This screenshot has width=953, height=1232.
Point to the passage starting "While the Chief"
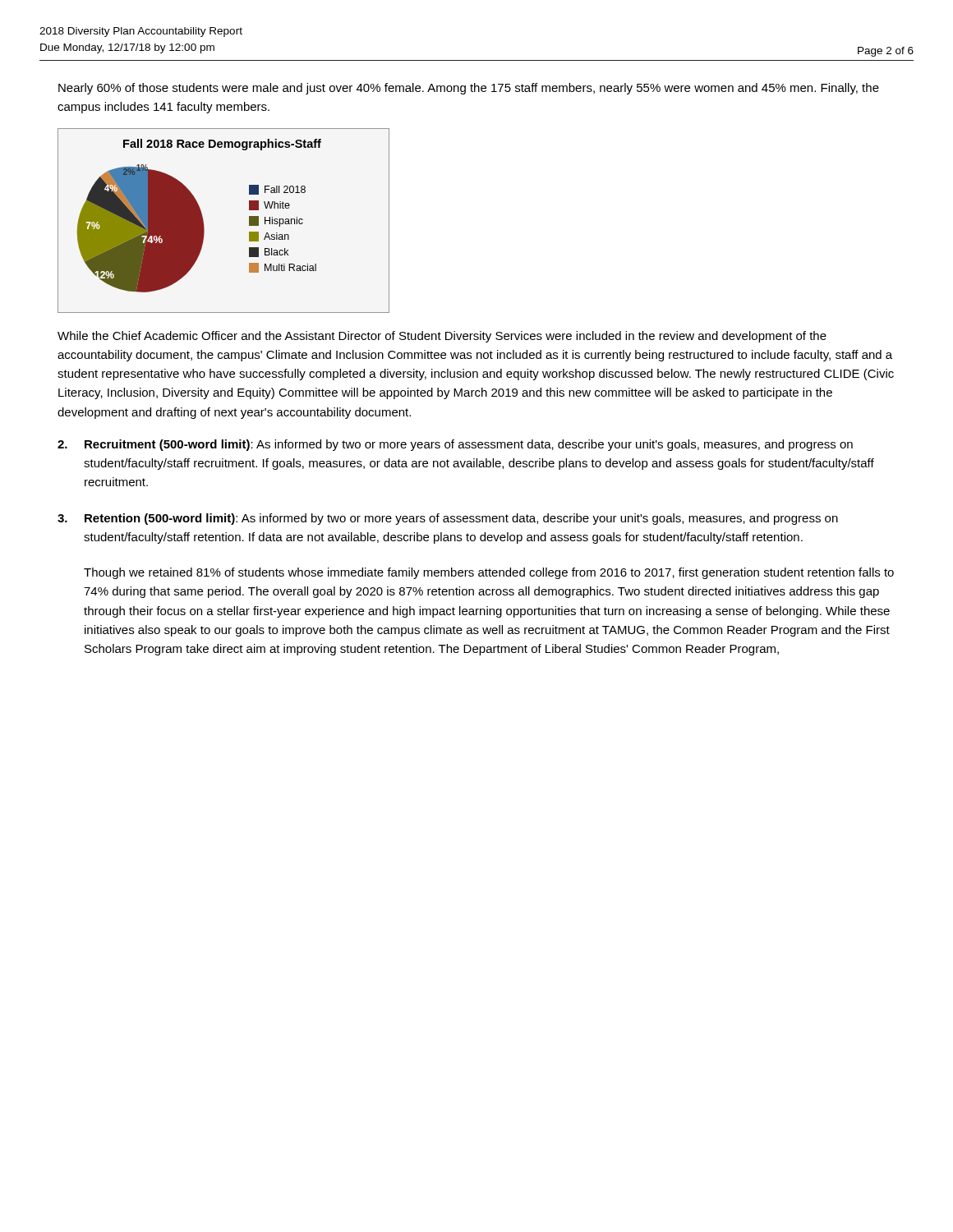point(476,373)
